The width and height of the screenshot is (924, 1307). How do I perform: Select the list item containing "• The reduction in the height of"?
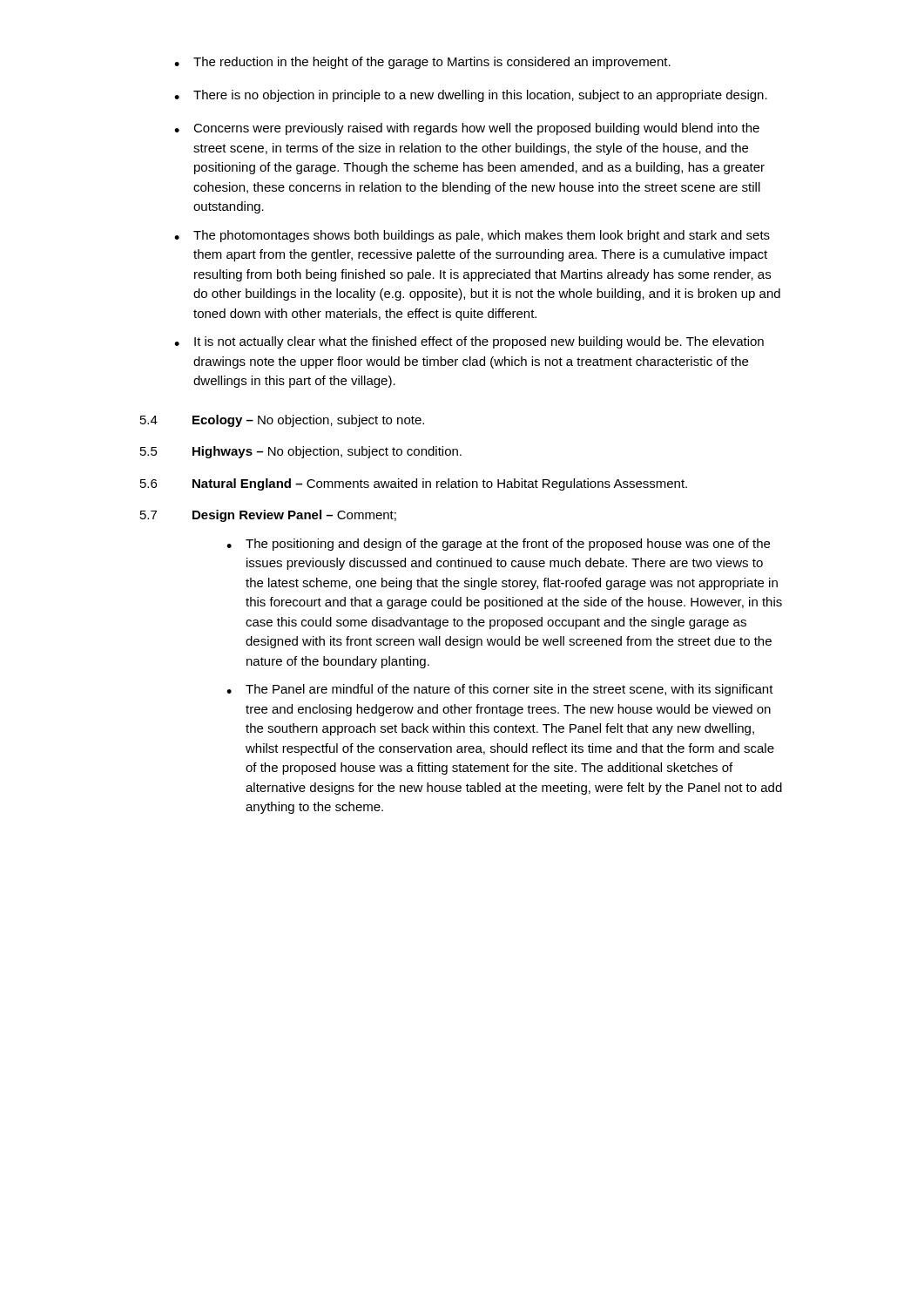tap(423, 65)
